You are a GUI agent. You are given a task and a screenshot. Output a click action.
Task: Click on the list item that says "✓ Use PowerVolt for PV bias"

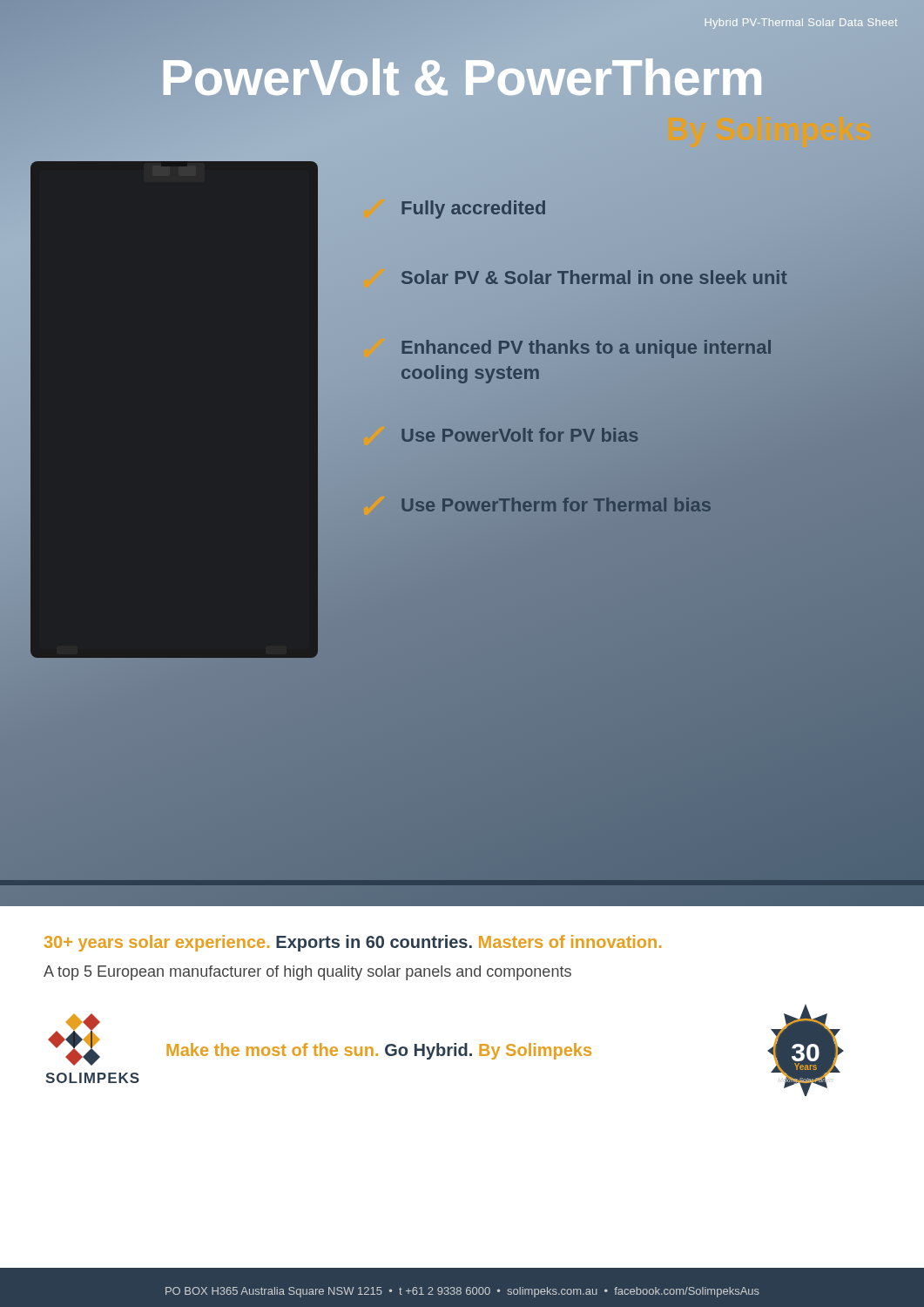(498, 437)
